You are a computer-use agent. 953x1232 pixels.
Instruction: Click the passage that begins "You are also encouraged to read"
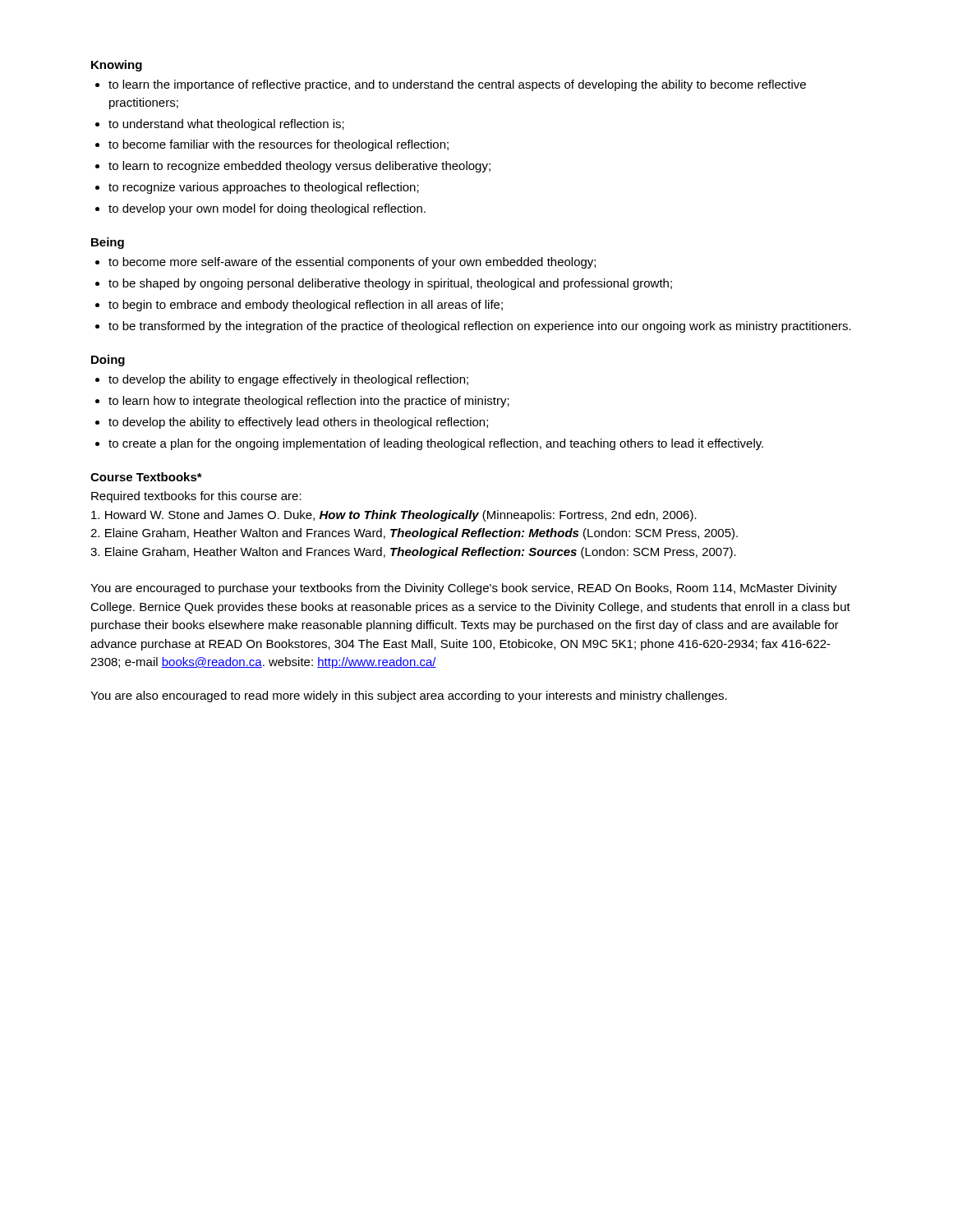pyautogui.click(x=409, y=695)
